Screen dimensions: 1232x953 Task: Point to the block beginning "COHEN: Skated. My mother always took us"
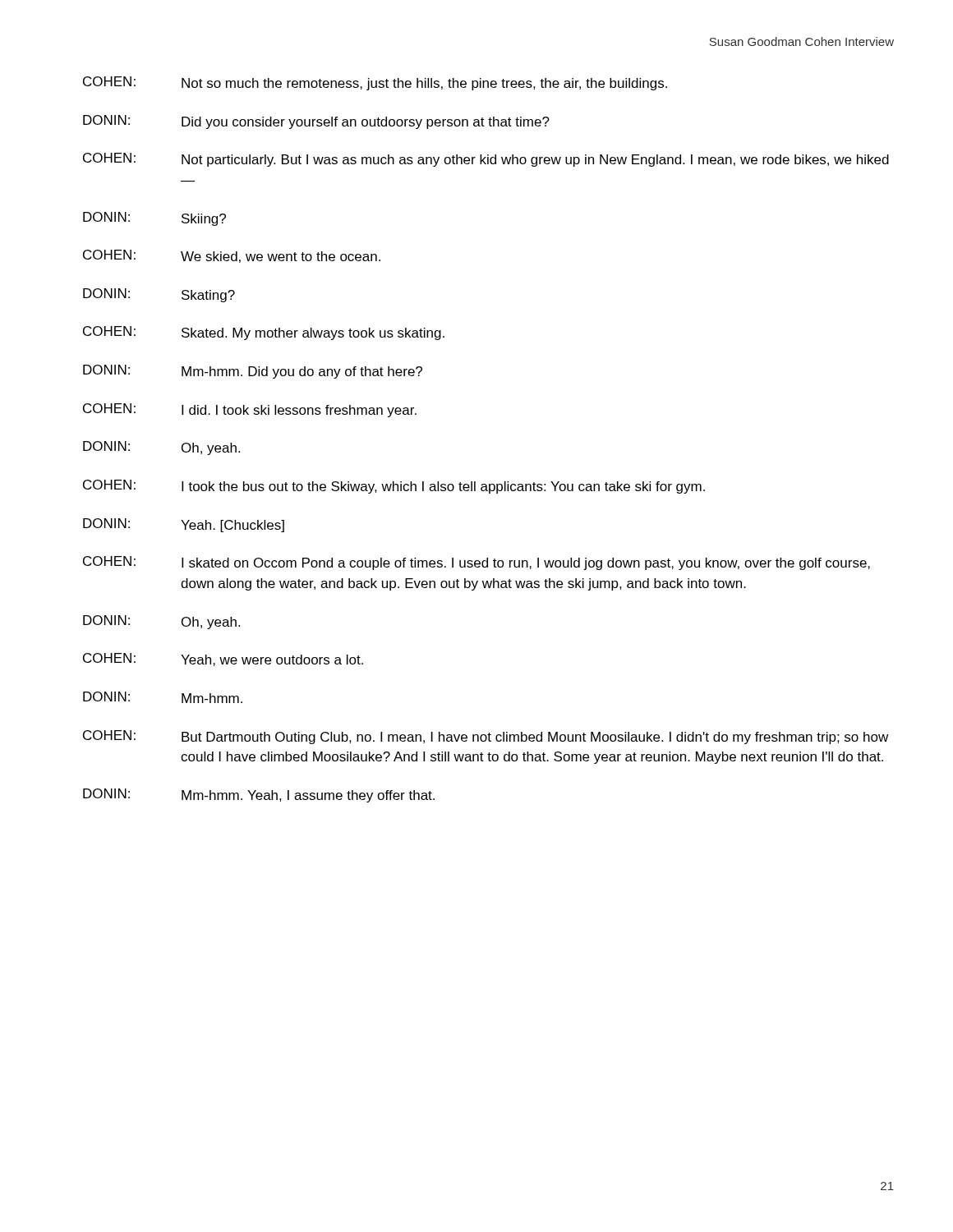264,333
